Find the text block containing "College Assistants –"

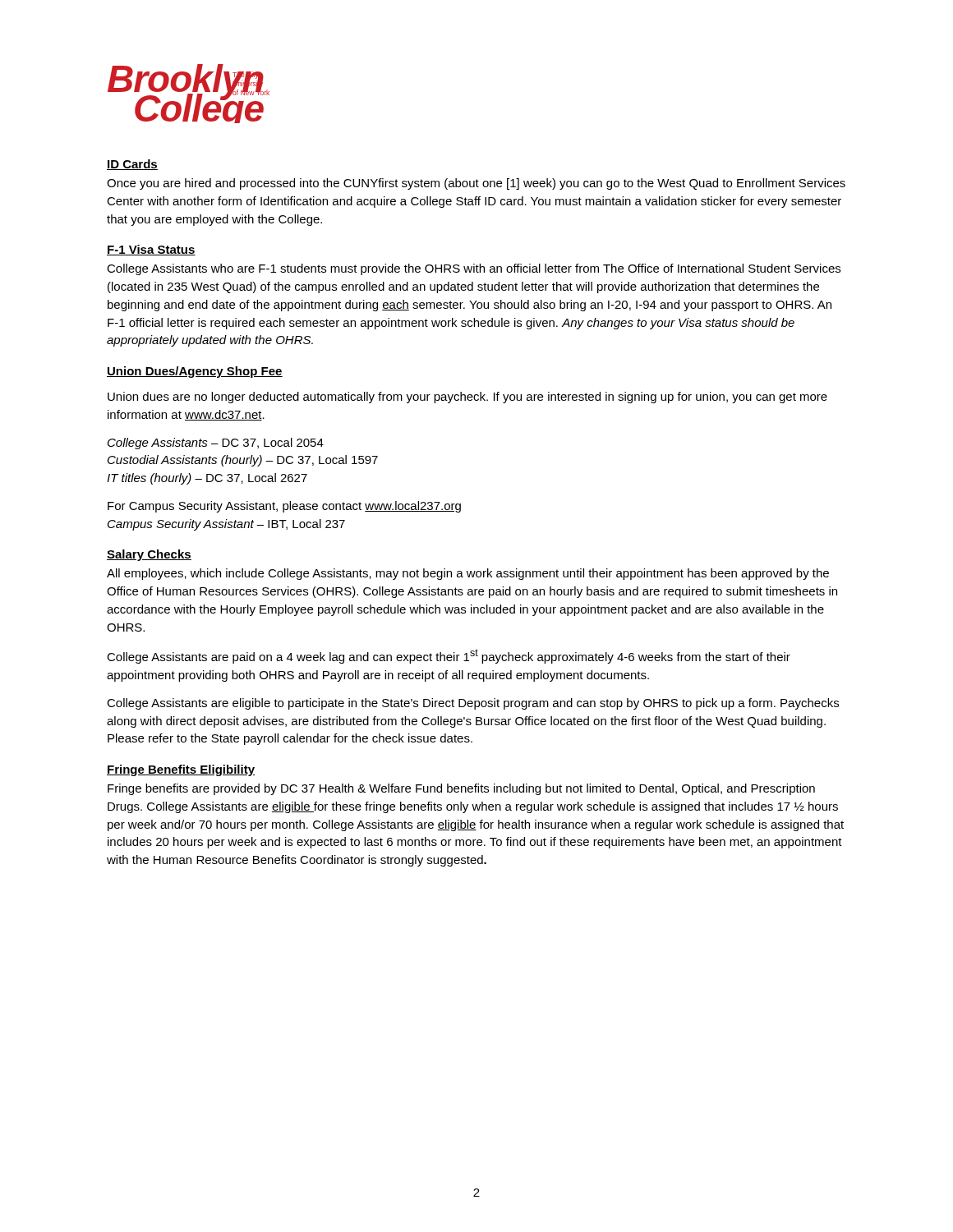[x=216, y=444]
